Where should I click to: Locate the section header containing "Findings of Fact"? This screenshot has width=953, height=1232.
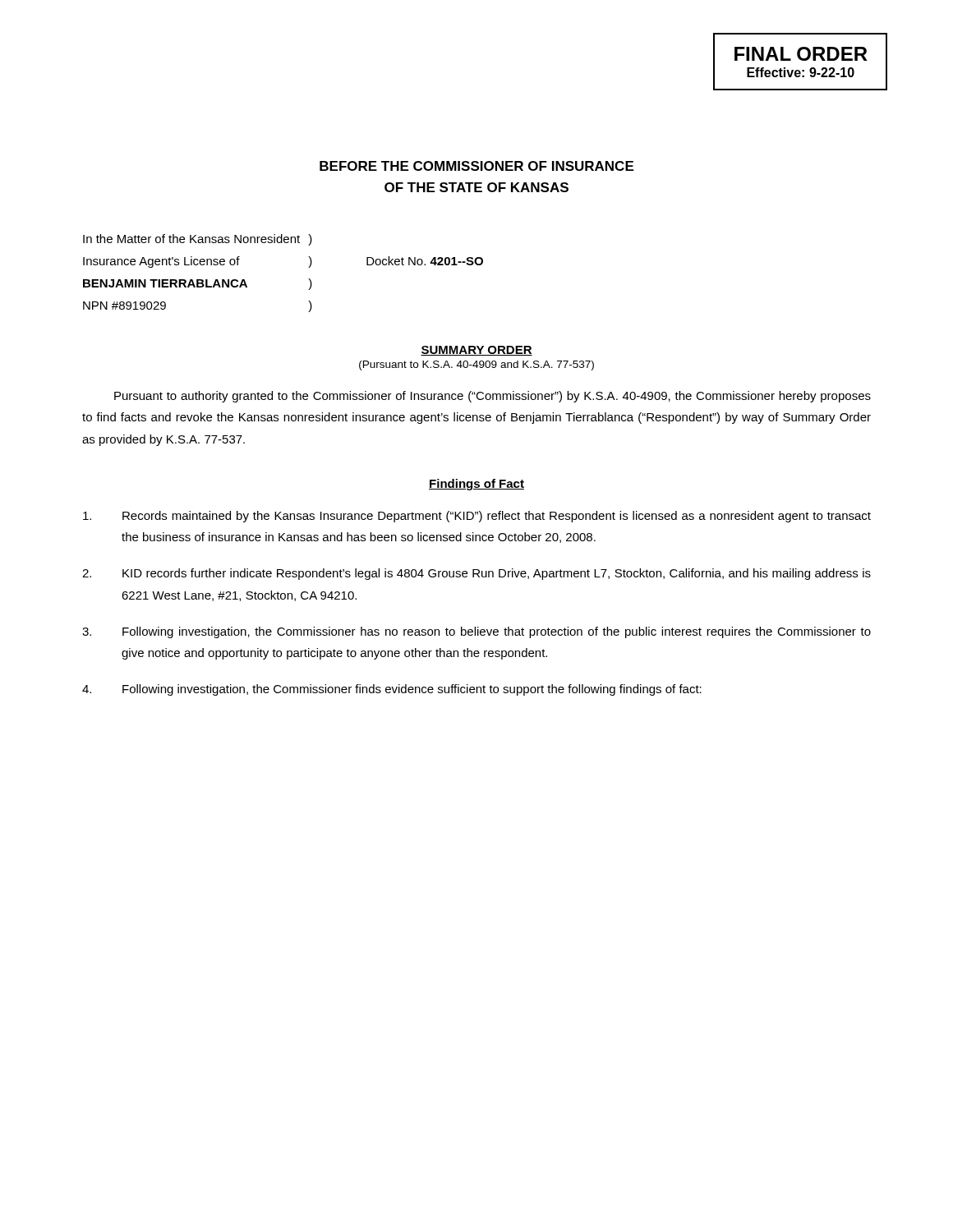point(476,483)
